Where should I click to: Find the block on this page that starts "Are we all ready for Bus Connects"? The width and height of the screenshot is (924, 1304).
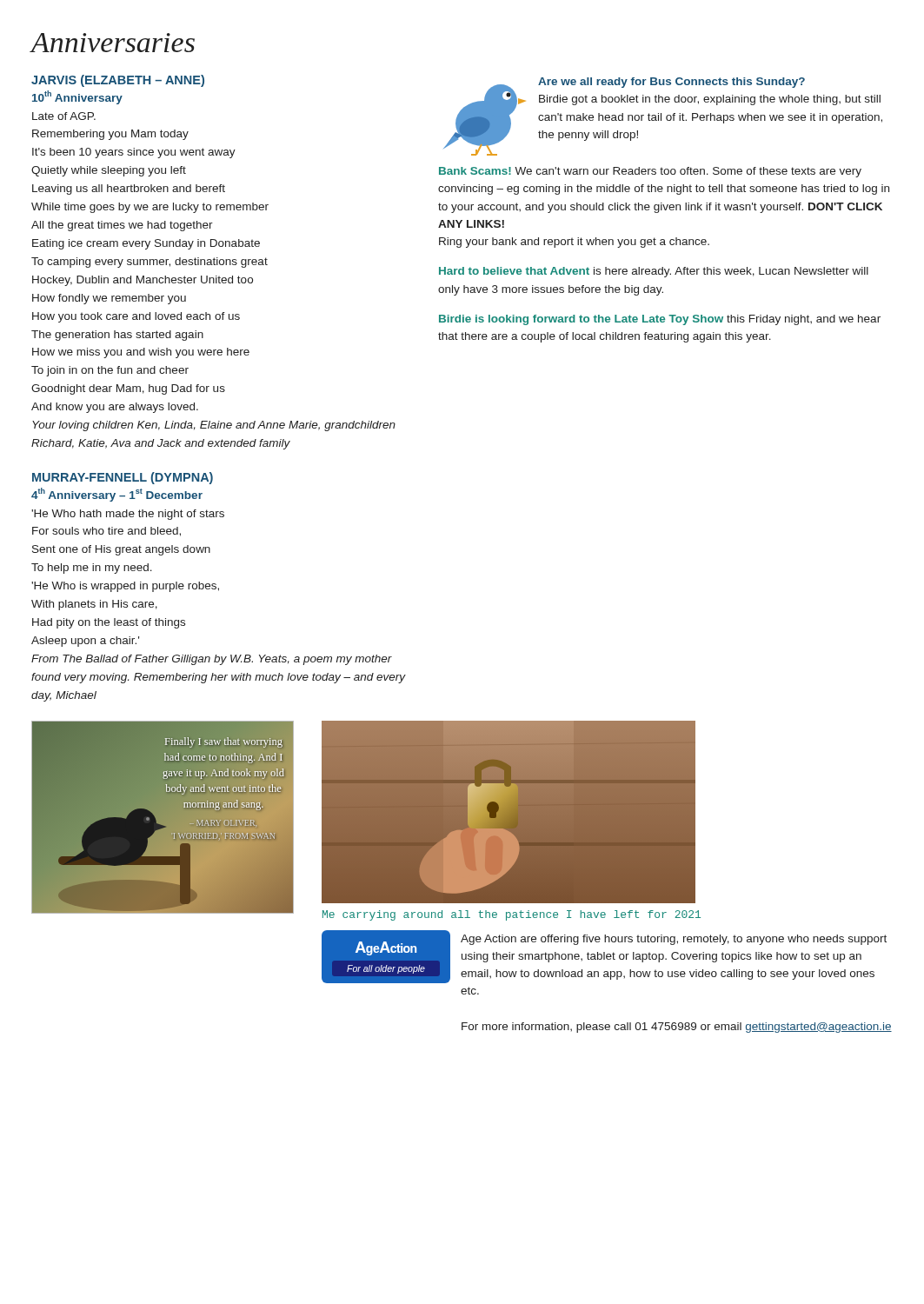pos(711,108)
